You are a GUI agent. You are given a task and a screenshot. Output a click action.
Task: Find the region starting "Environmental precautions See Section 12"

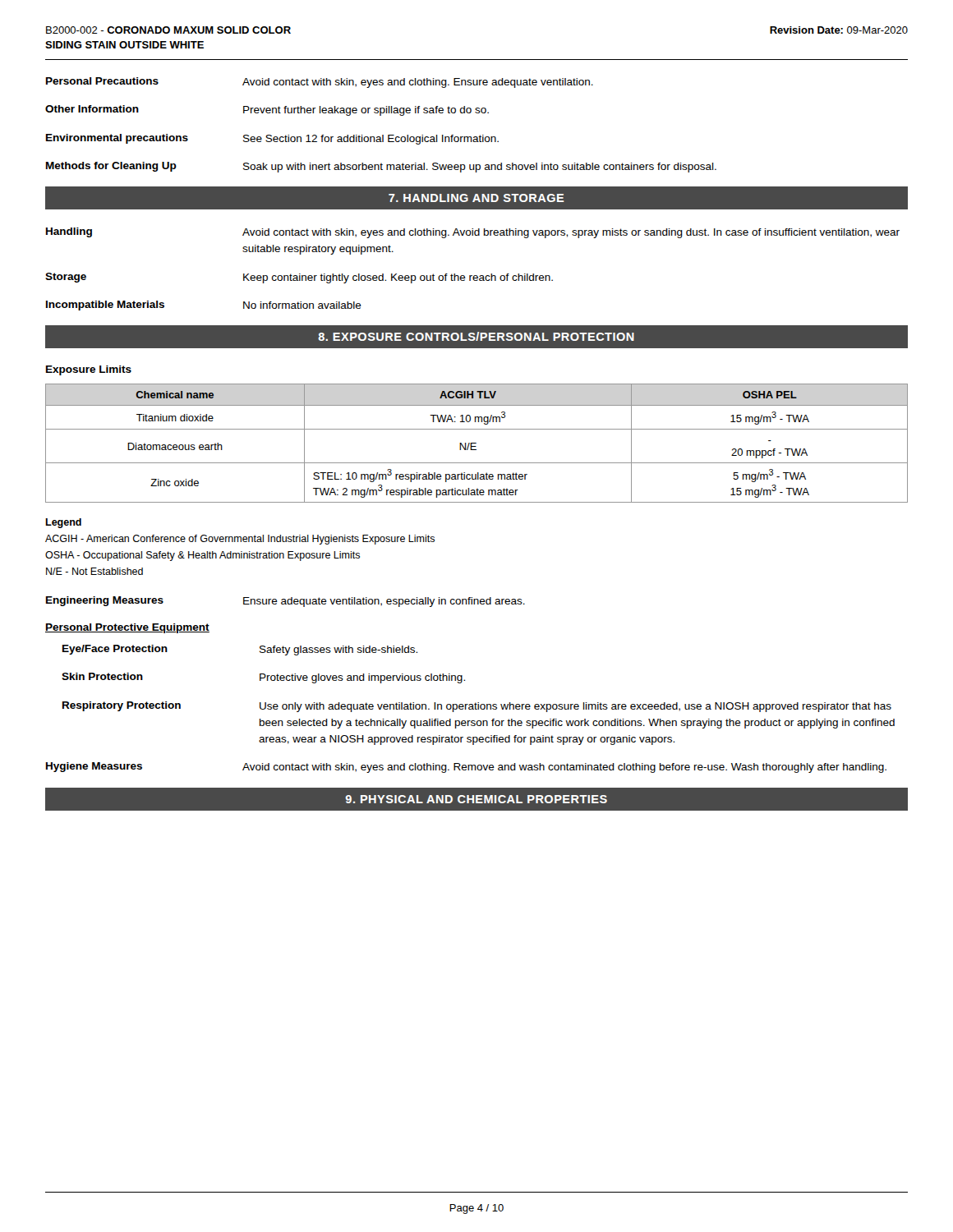point(476,139)
